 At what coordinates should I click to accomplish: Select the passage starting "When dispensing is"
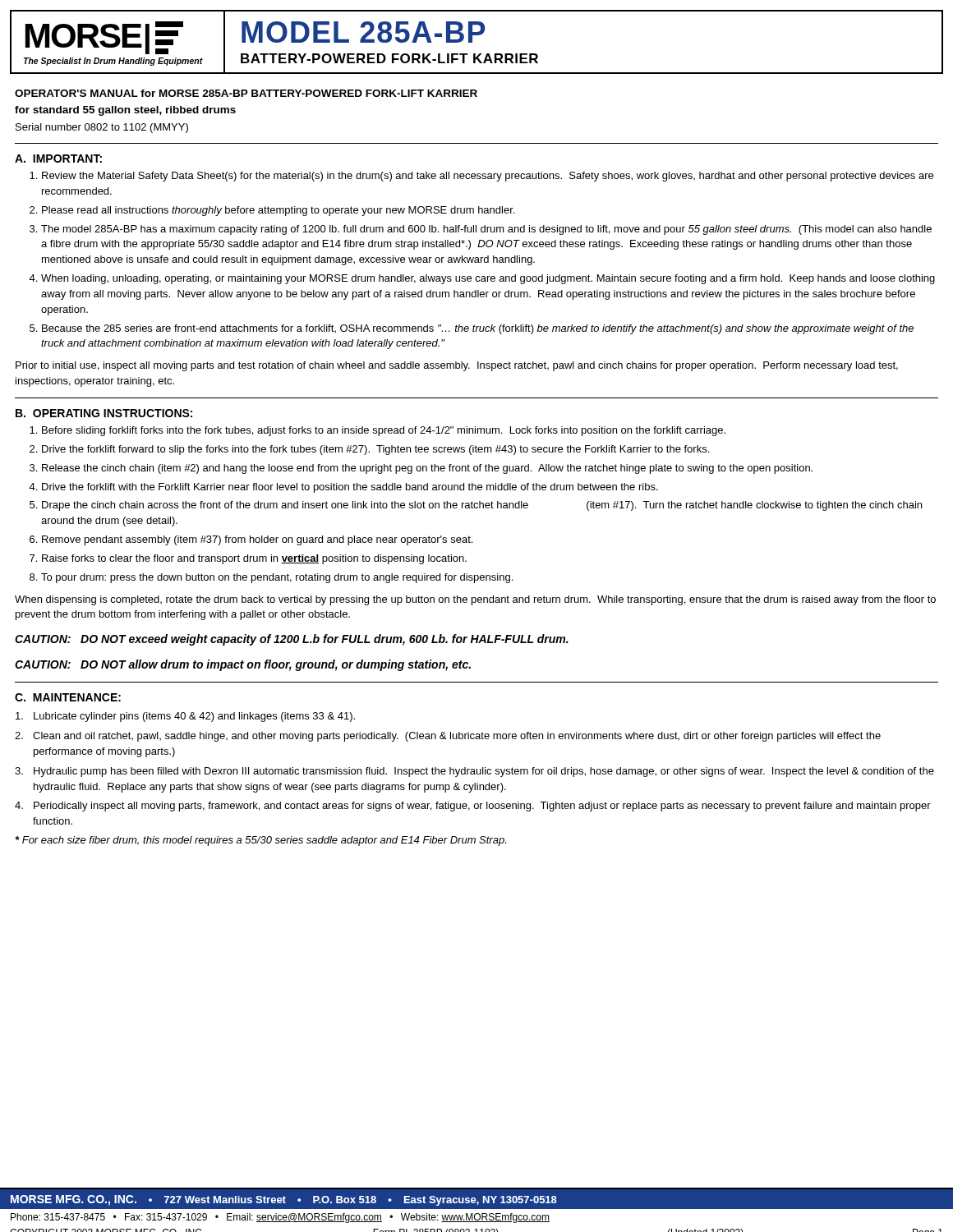point(475,607)
